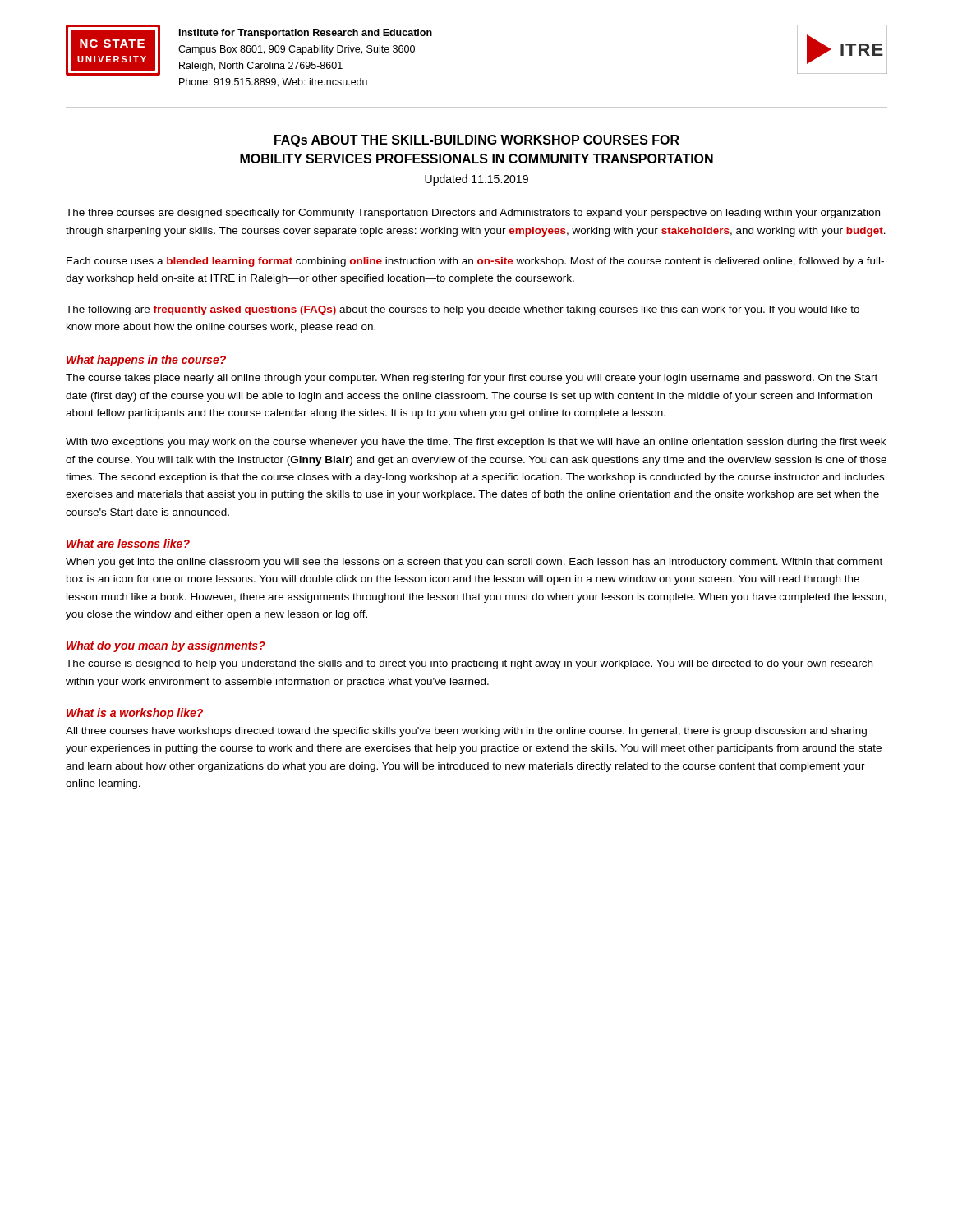The height and width of the screenshot is (1232, 953).
Task: Select the text block that reads "The course takes"
Action: tap(472, 395)
